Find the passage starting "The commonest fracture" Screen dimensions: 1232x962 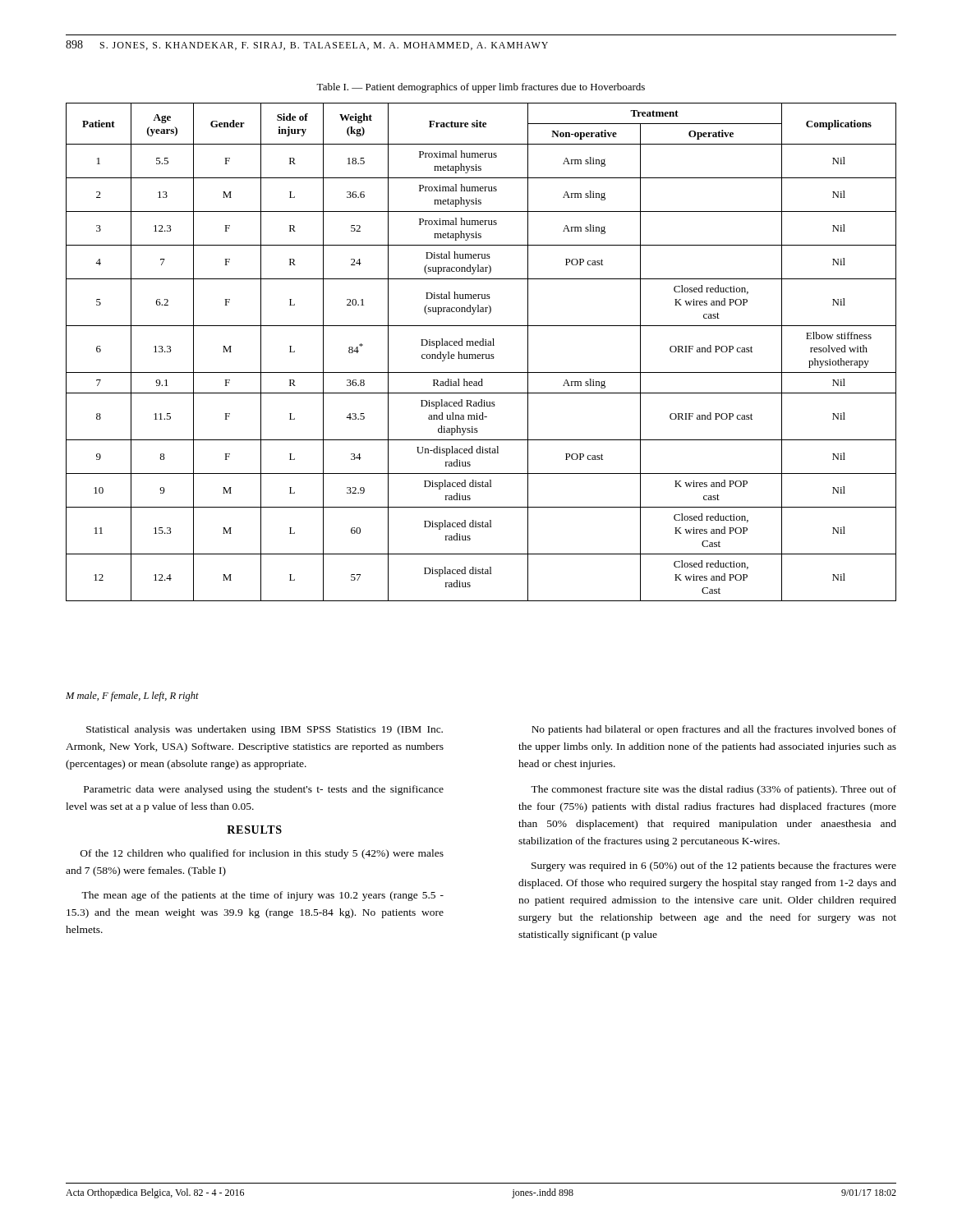(x=707, y=814)
